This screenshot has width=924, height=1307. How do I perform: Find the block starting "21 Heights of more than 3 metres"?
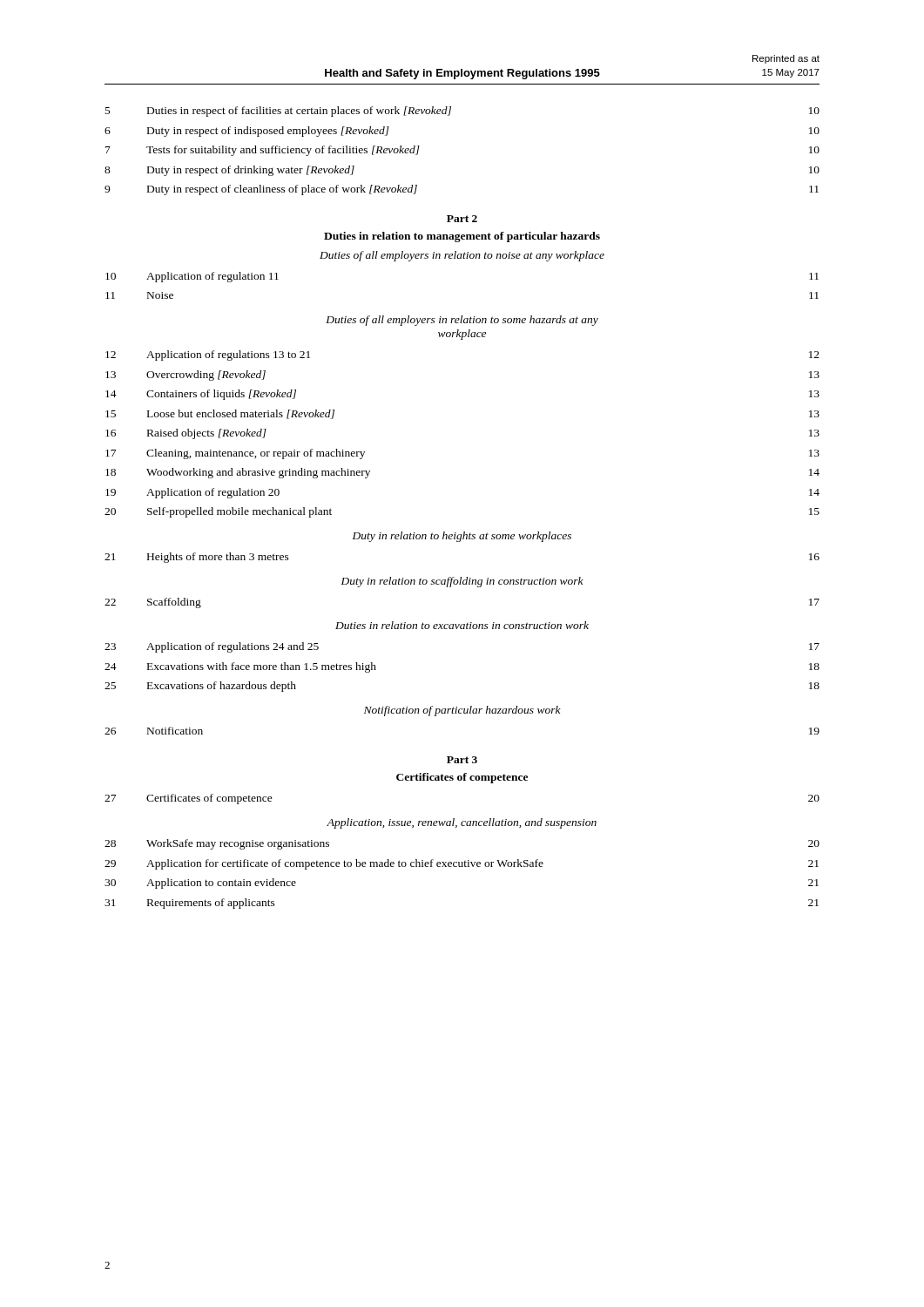click(218, 557)
